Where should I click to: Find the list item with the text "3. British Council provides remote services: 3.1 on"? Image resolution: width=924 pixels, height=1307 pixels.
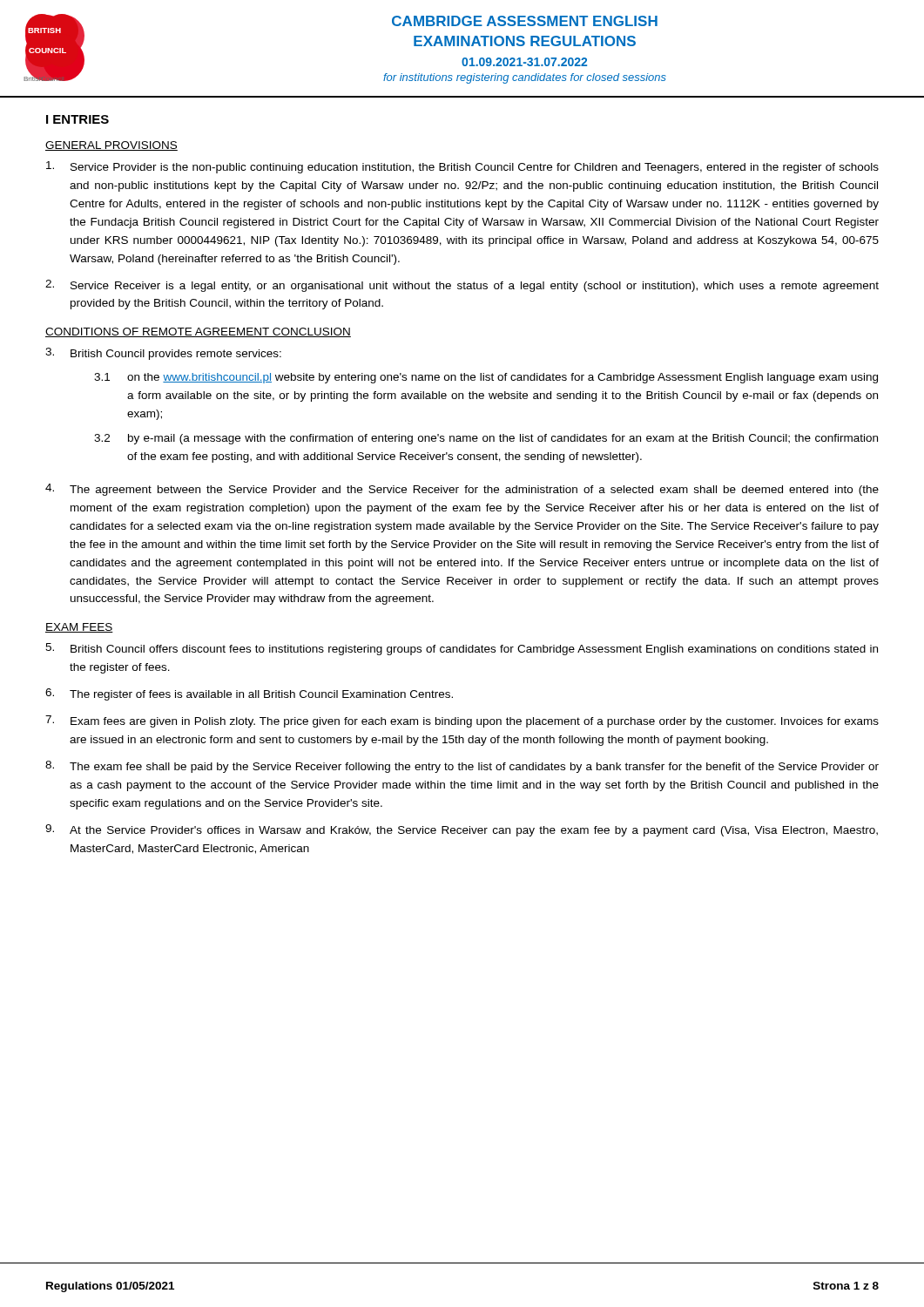(462, 409)
